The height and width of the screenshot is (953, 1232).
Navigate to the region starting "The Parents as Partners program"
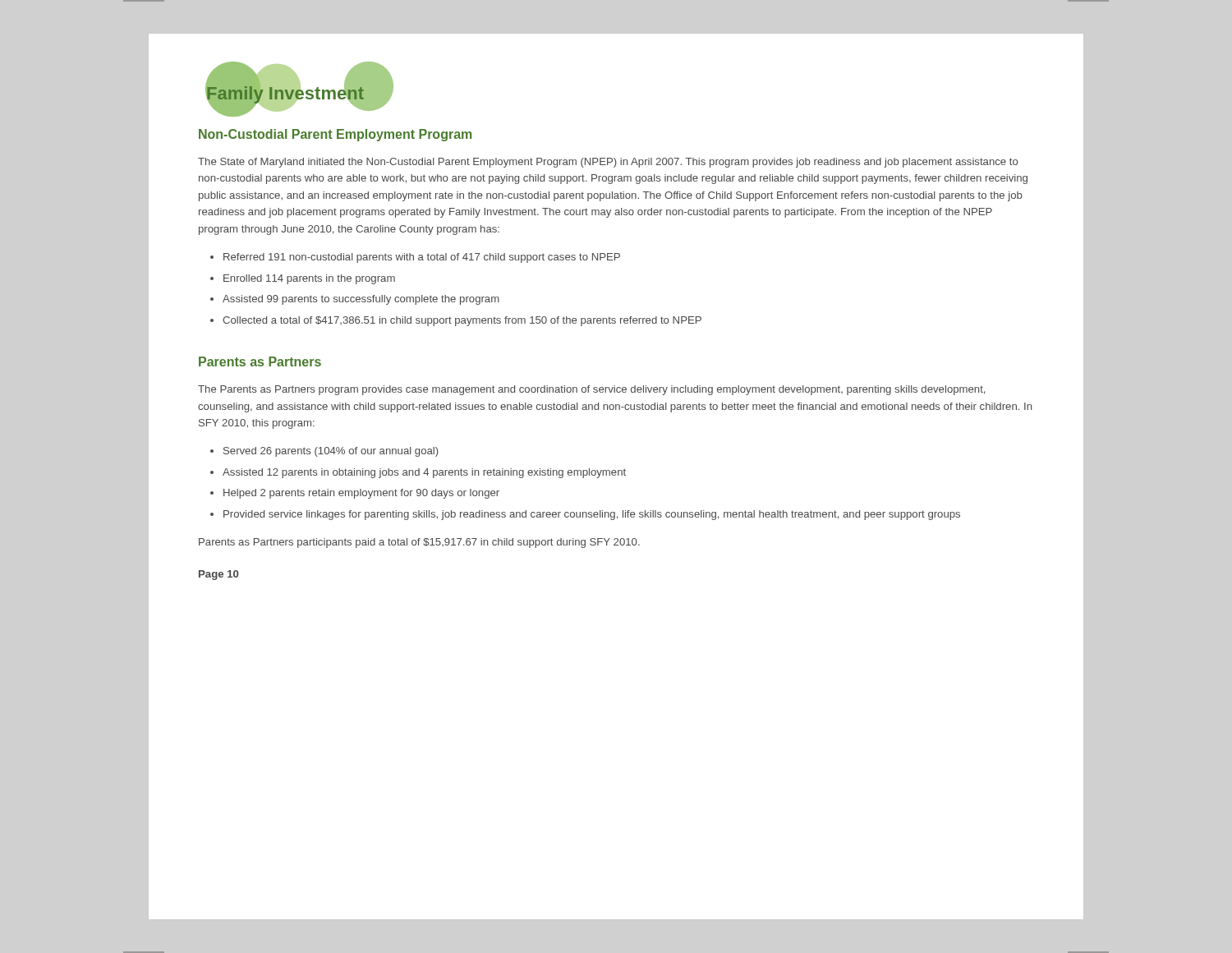(615, 406)
